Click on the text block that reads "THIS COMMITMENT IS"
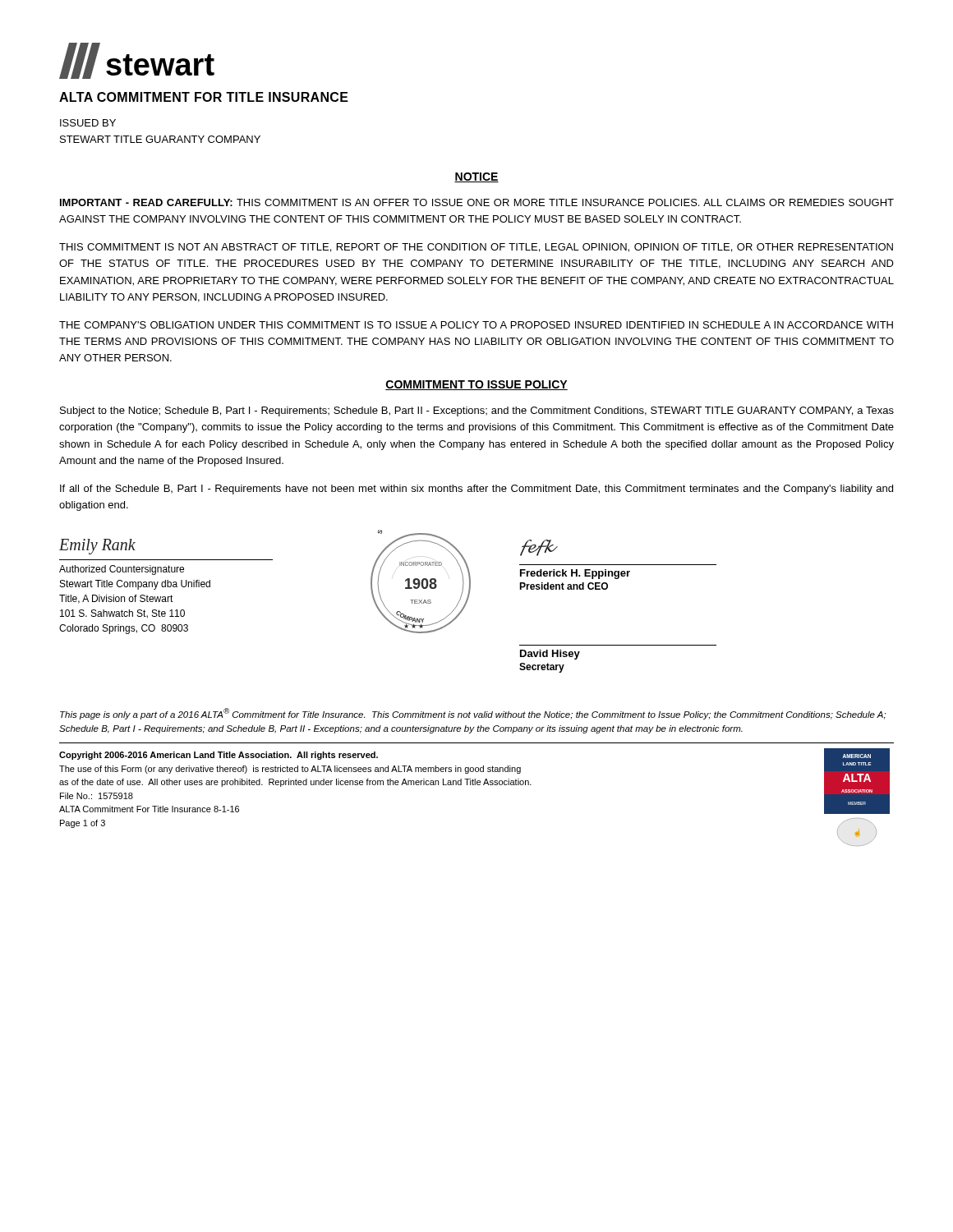Viewport: 953px width, 1232px height. pyautogui.click(x=476, y=272)
